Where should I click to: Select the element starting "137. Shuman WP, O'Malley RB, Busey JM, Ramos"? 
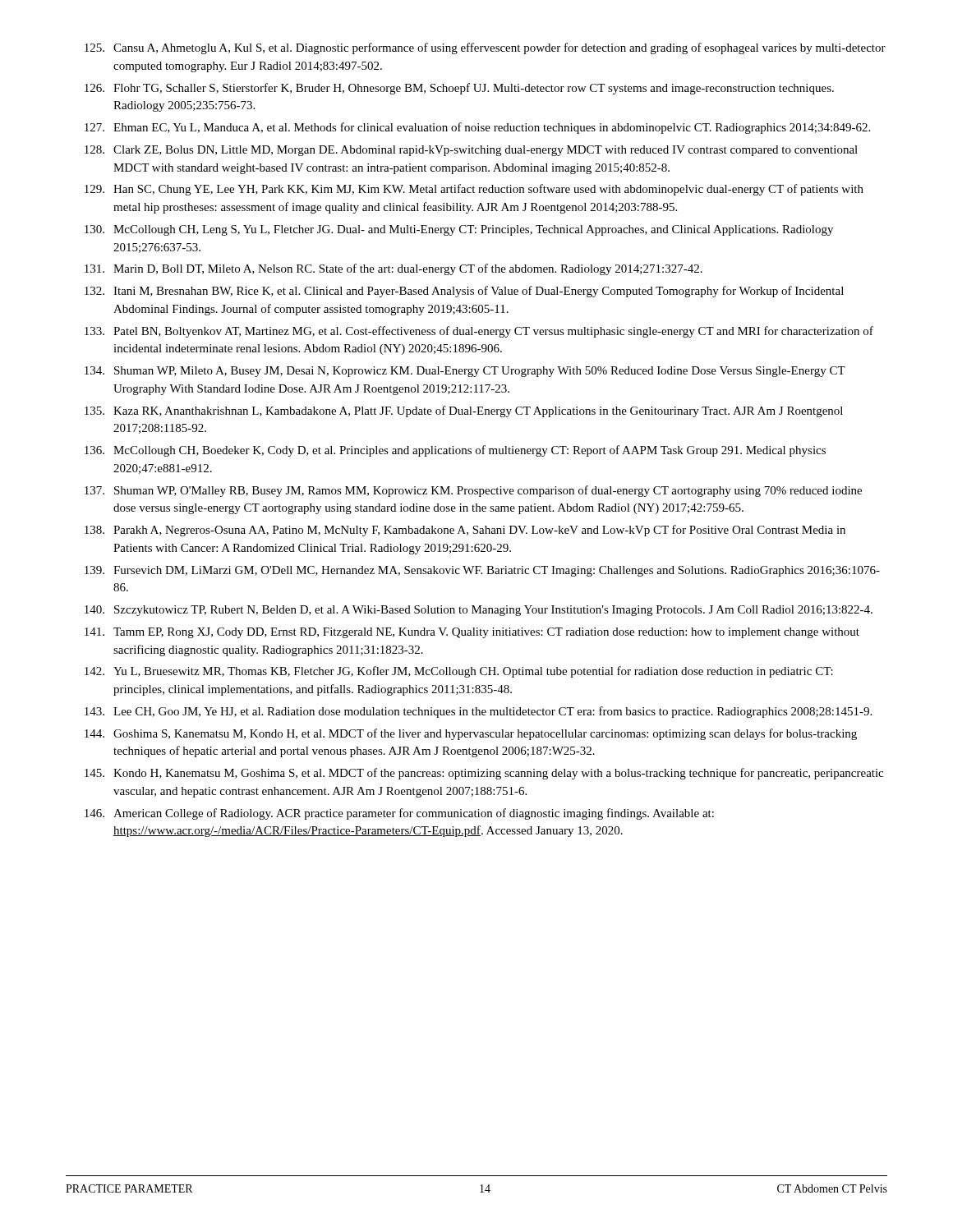pyautogui.click(x=476, y=500)
